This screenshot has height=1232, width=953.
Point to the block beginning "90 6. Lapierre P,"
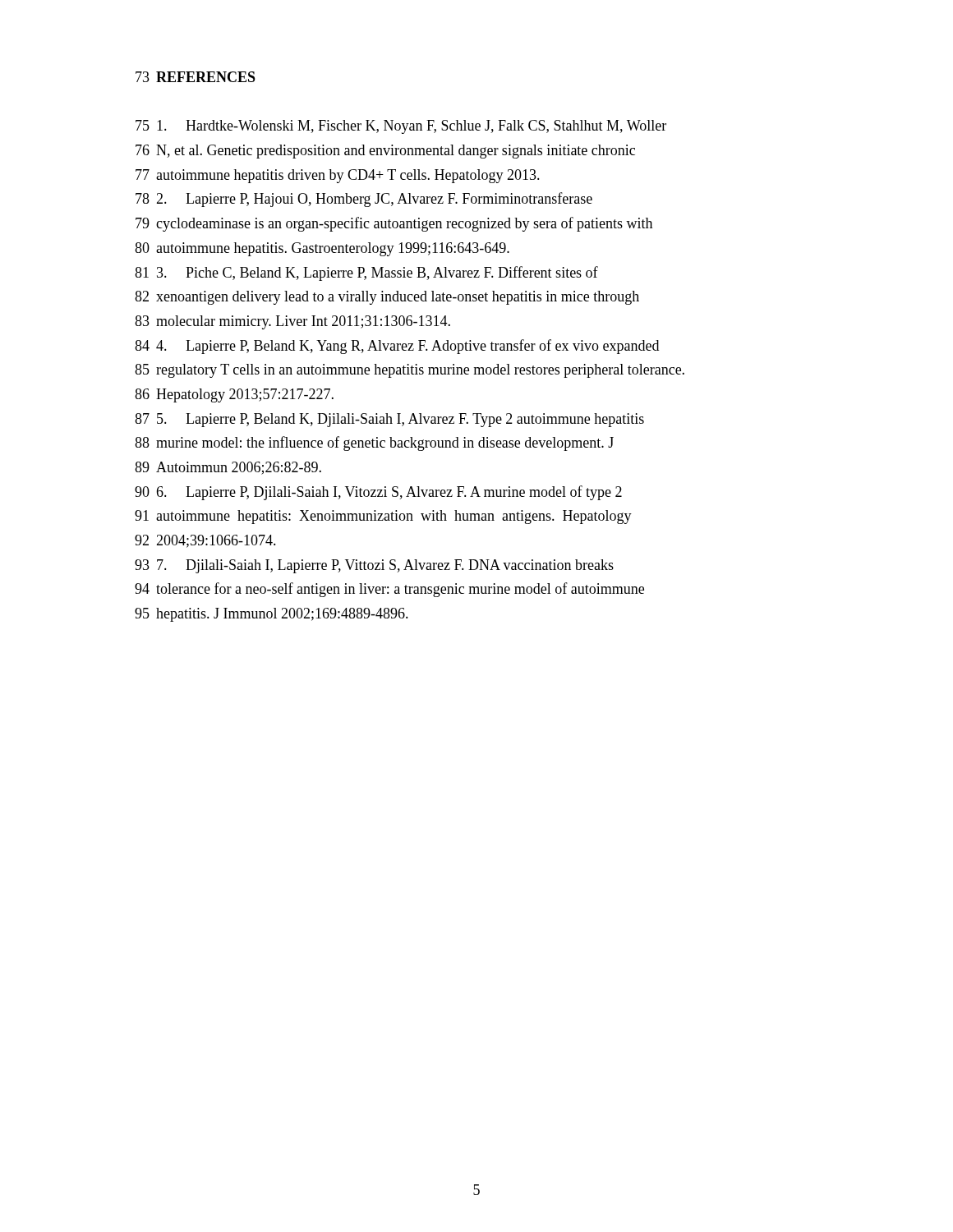click(x=476, y=517)
